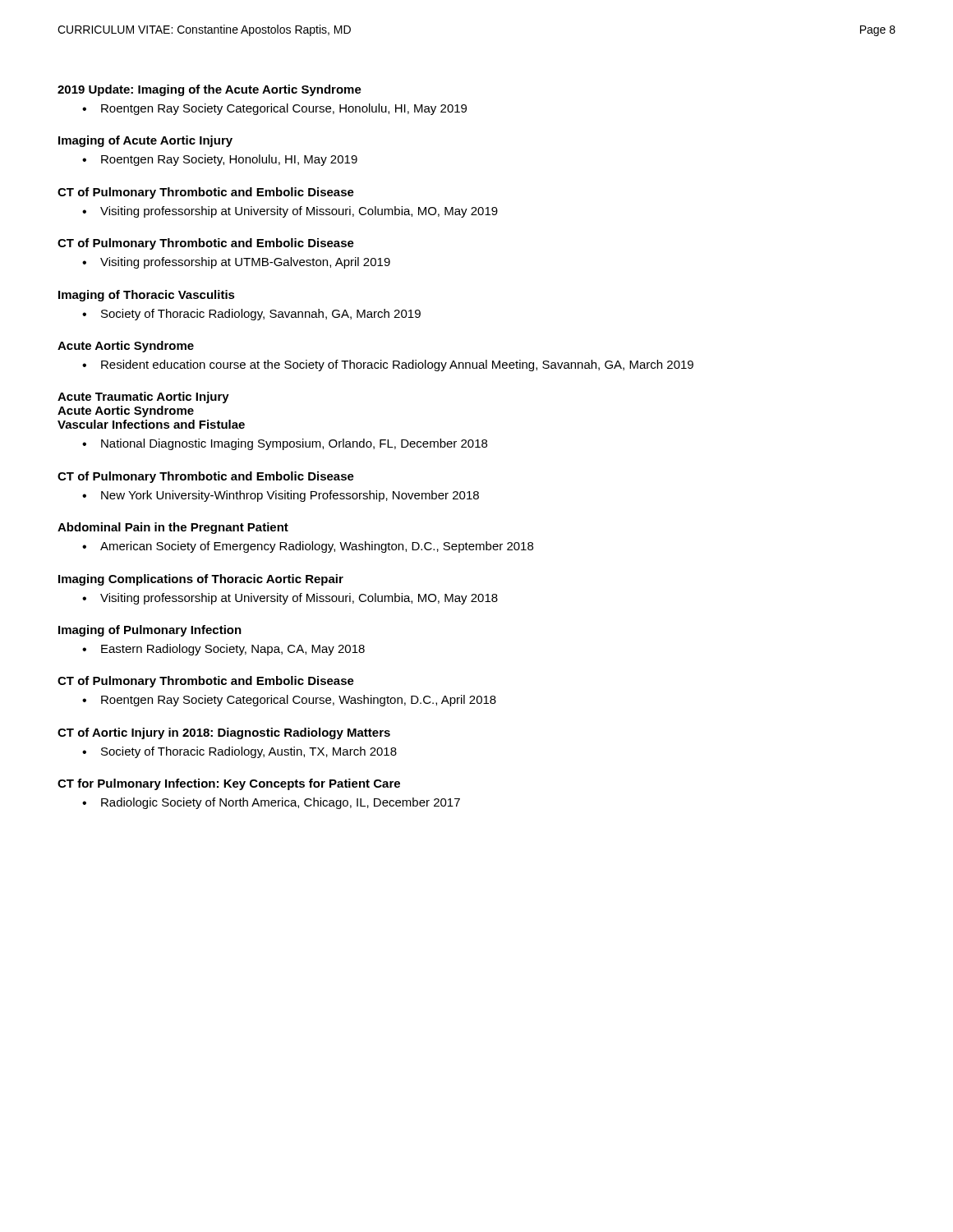
Task: Locate the block of text that opens with "• Eastern Radiology Society, Napa, CA, May"
Action: click(x=223, y=650)
